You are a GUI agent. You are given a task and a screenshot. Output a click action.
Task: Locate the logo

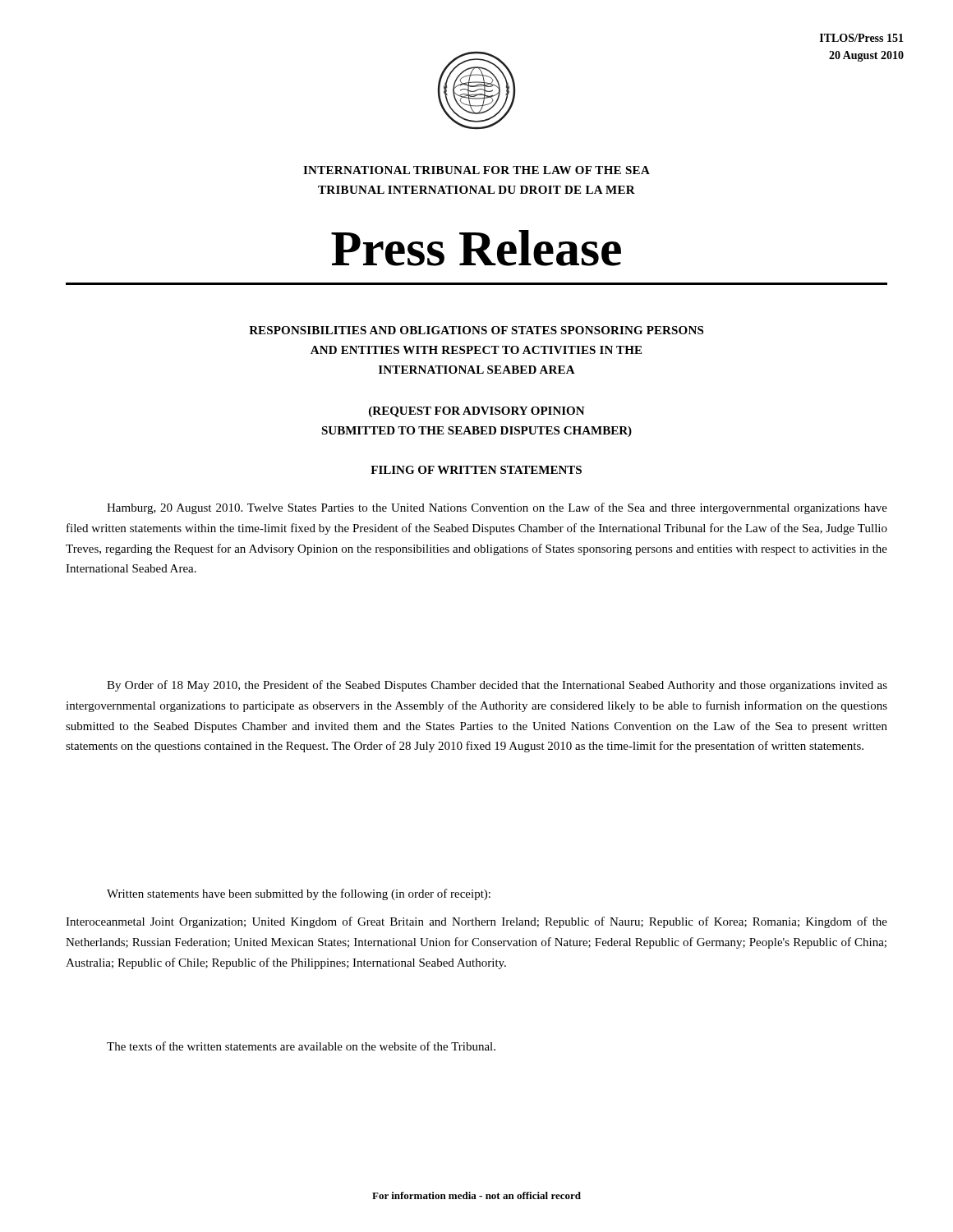[x=476, y=92]
